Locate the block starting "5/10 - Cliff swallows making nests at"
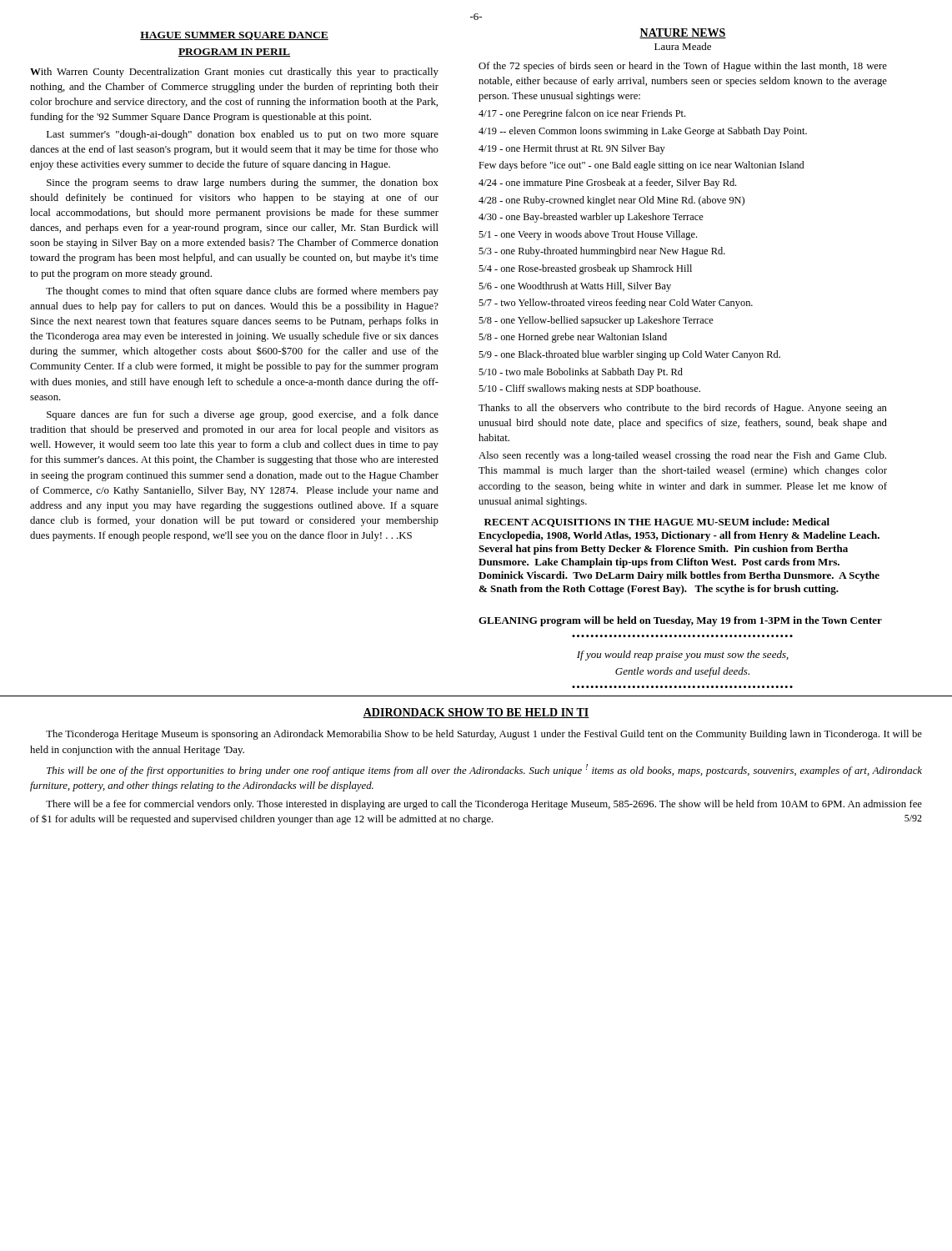Screen dimensions: 1251x952 [x=683, y=389]
